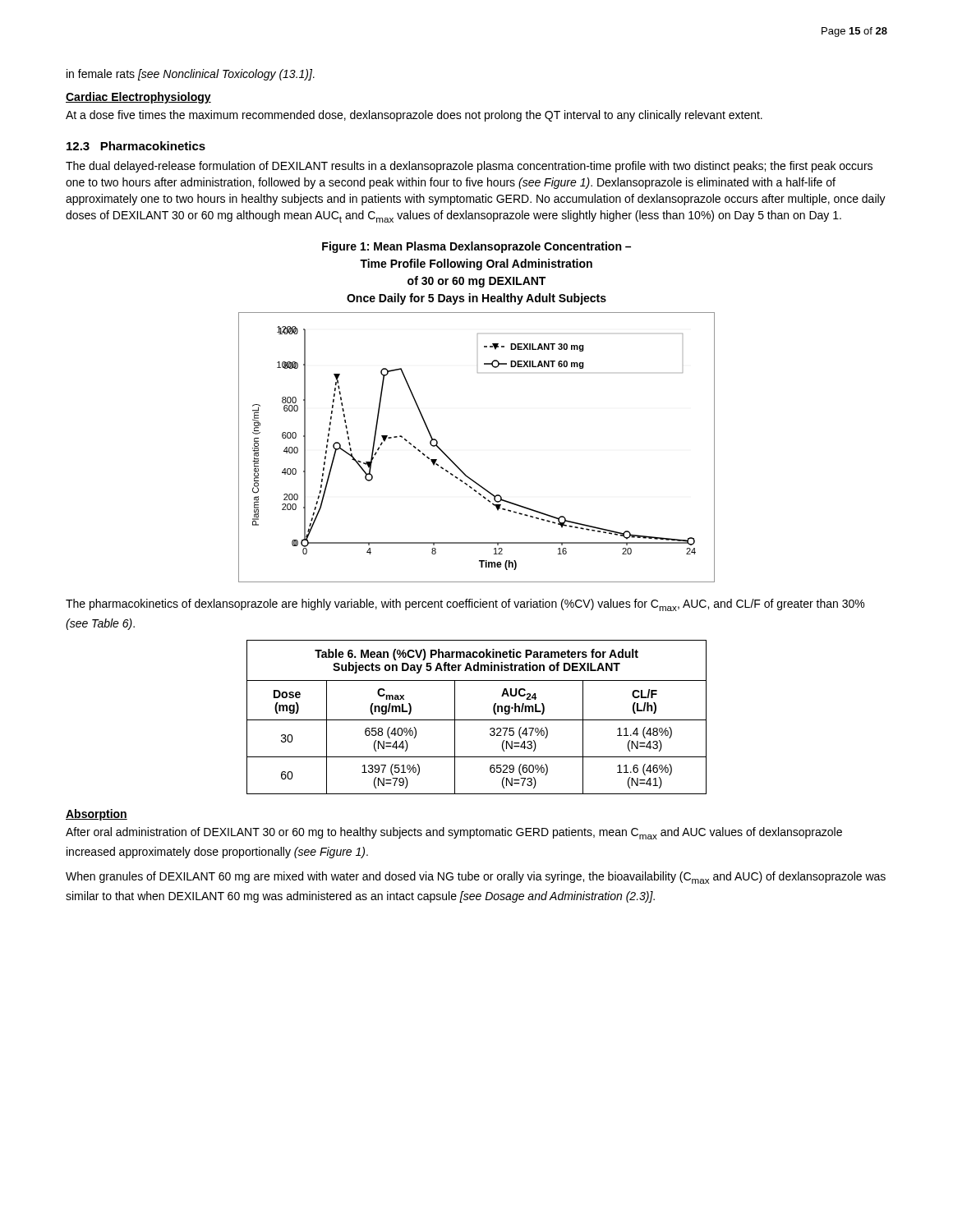Screen dimensions: 1232x953
Task: Point to the text starting "The pharmacokinetics of dexlansoprazole"
Action: [x=465, y=614]
